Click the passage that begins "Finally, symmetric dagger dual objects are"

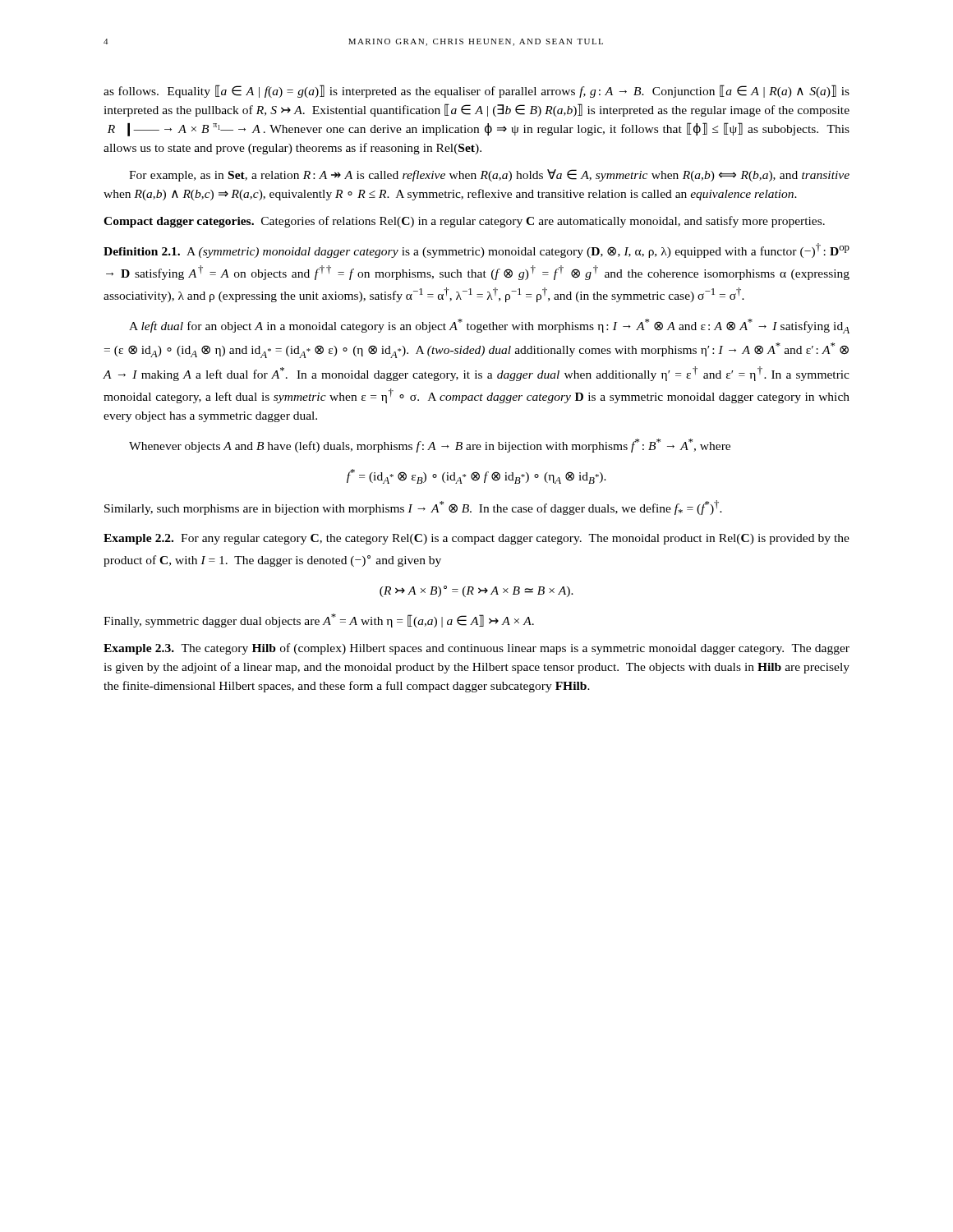click(x=476, y=620)
